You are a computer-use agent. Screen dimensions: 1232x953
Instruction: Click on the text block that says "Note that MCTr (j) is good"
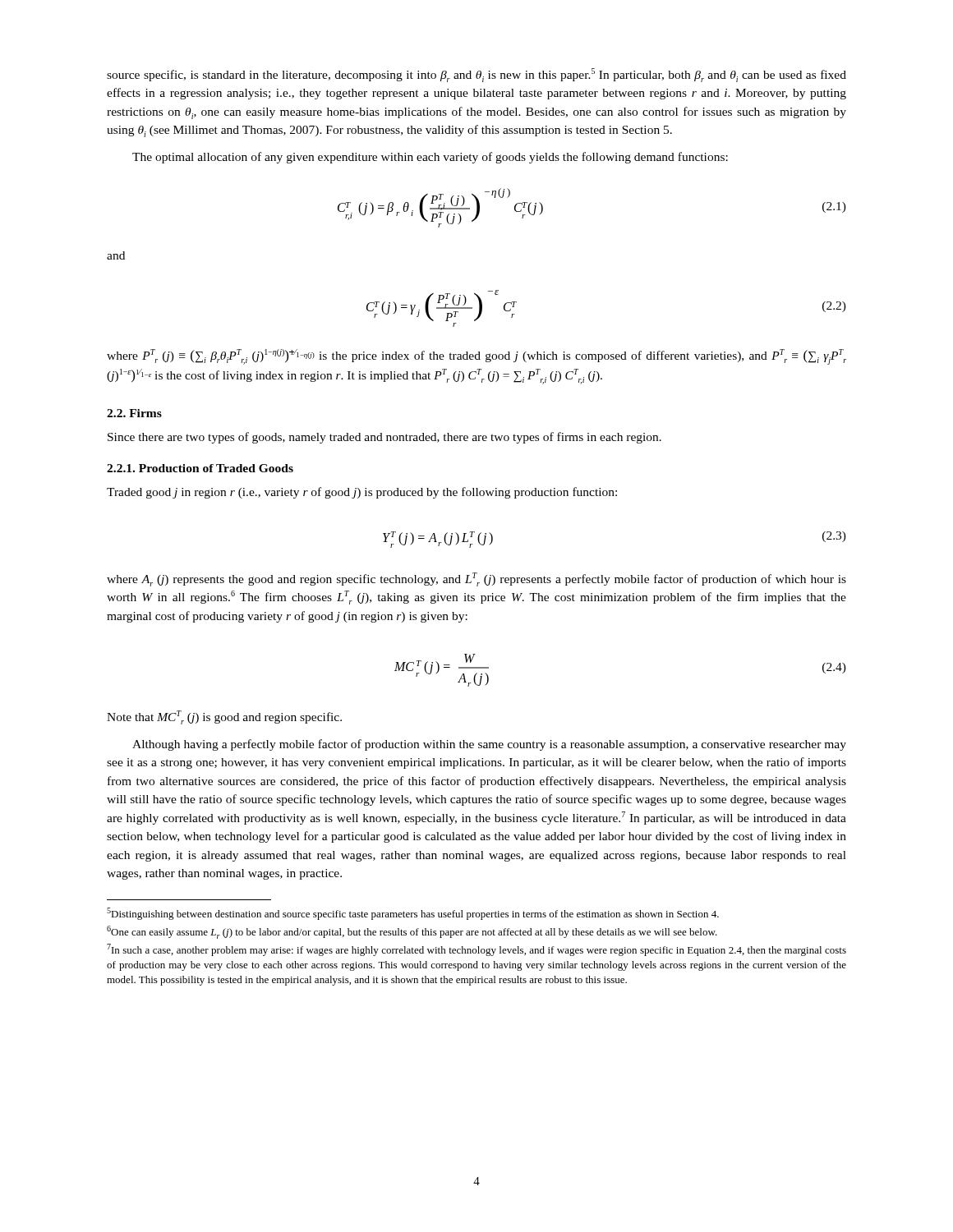tap(224, 717)
